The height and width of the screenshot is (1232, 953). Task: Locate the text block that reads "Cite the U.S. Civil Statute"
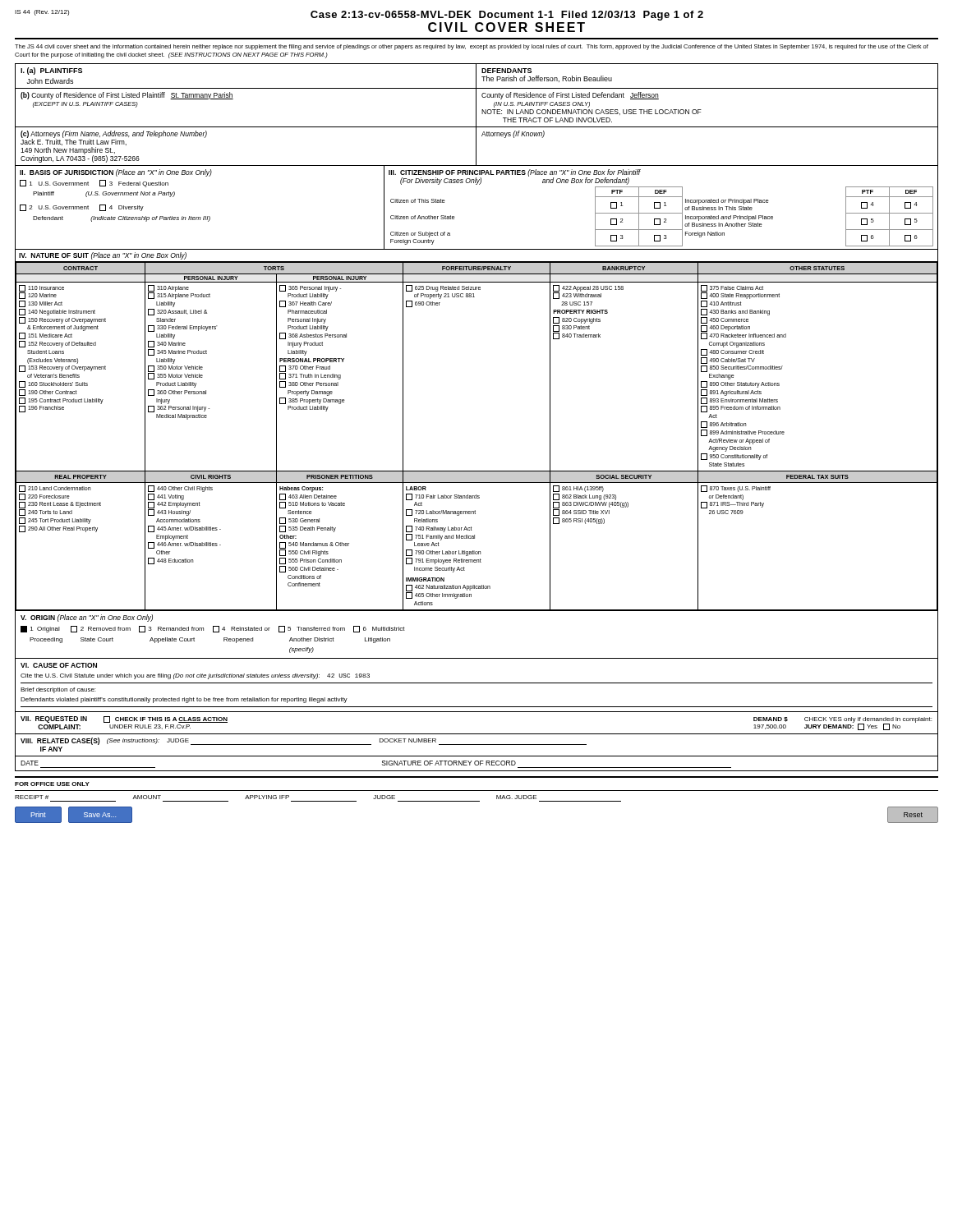point(476,690)
